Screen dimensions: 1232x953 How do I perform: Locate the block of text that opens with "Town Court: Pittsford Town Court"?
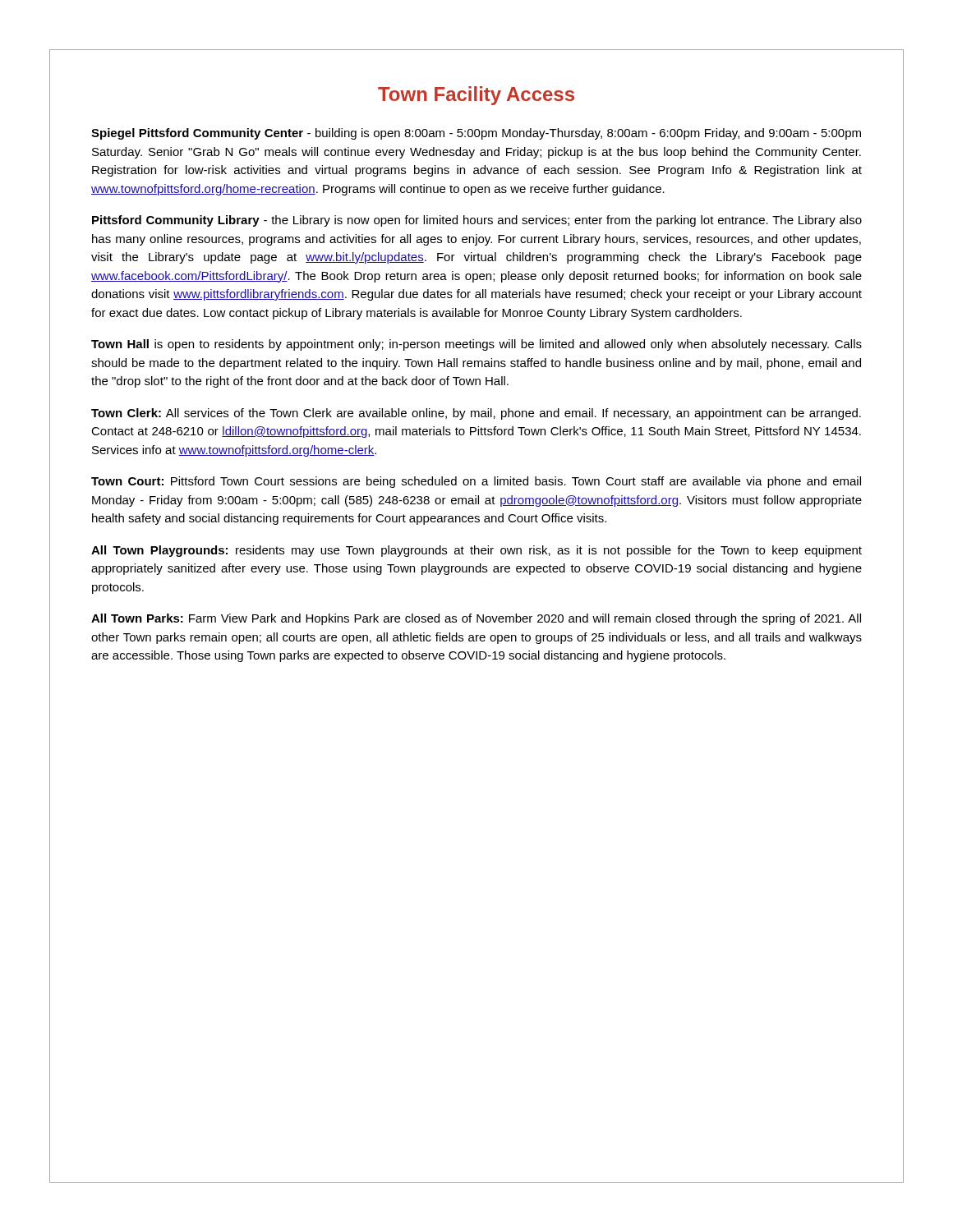coord(476,500)
